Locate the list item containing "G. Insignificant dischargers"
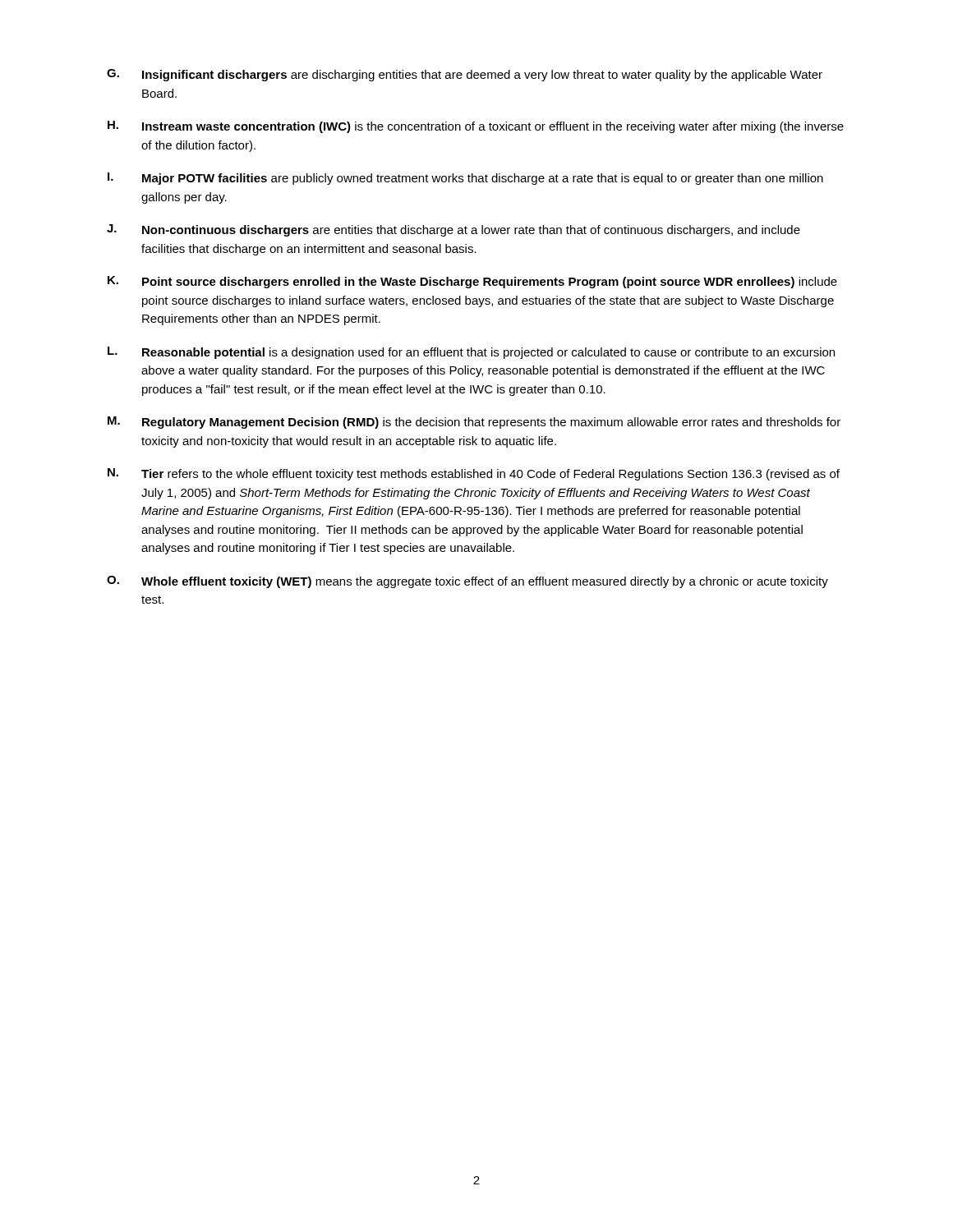 476,84
